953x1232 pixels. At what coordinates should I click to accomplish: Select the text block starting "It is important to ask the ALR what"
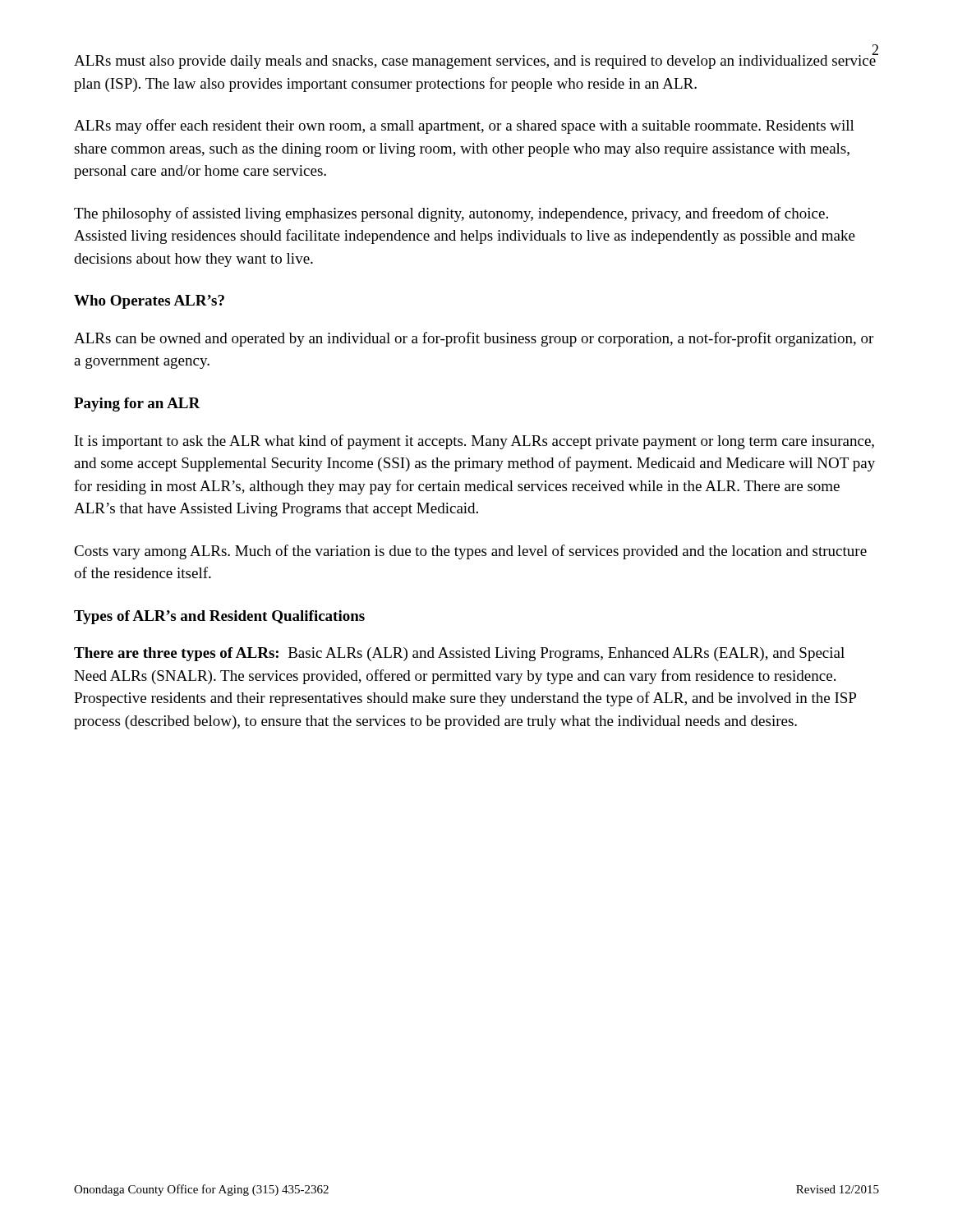tap(475, 474)
